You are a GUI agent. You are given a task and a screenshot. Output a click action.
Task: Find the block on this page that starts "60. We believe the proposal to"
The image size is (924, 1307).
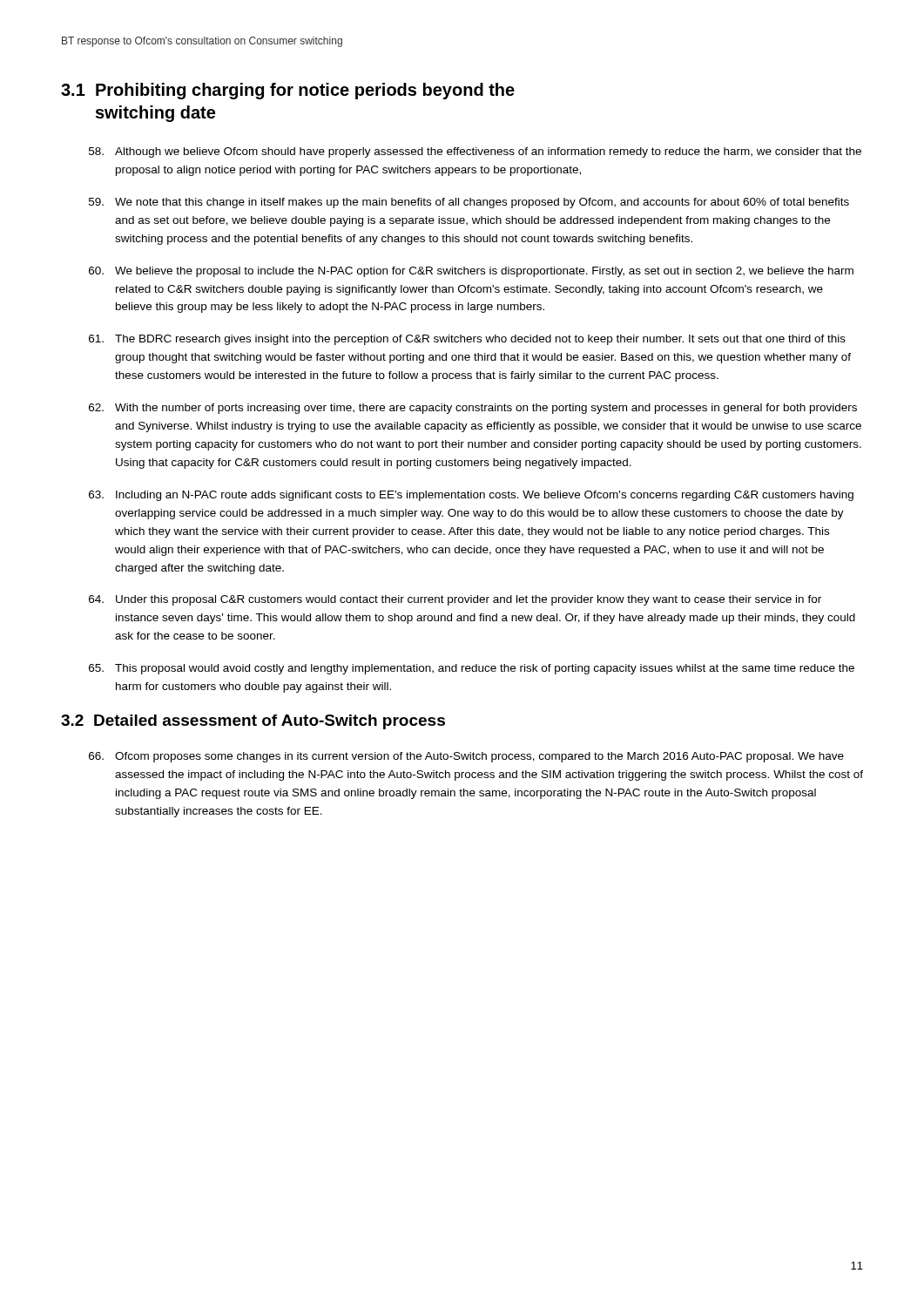point(462,289)
